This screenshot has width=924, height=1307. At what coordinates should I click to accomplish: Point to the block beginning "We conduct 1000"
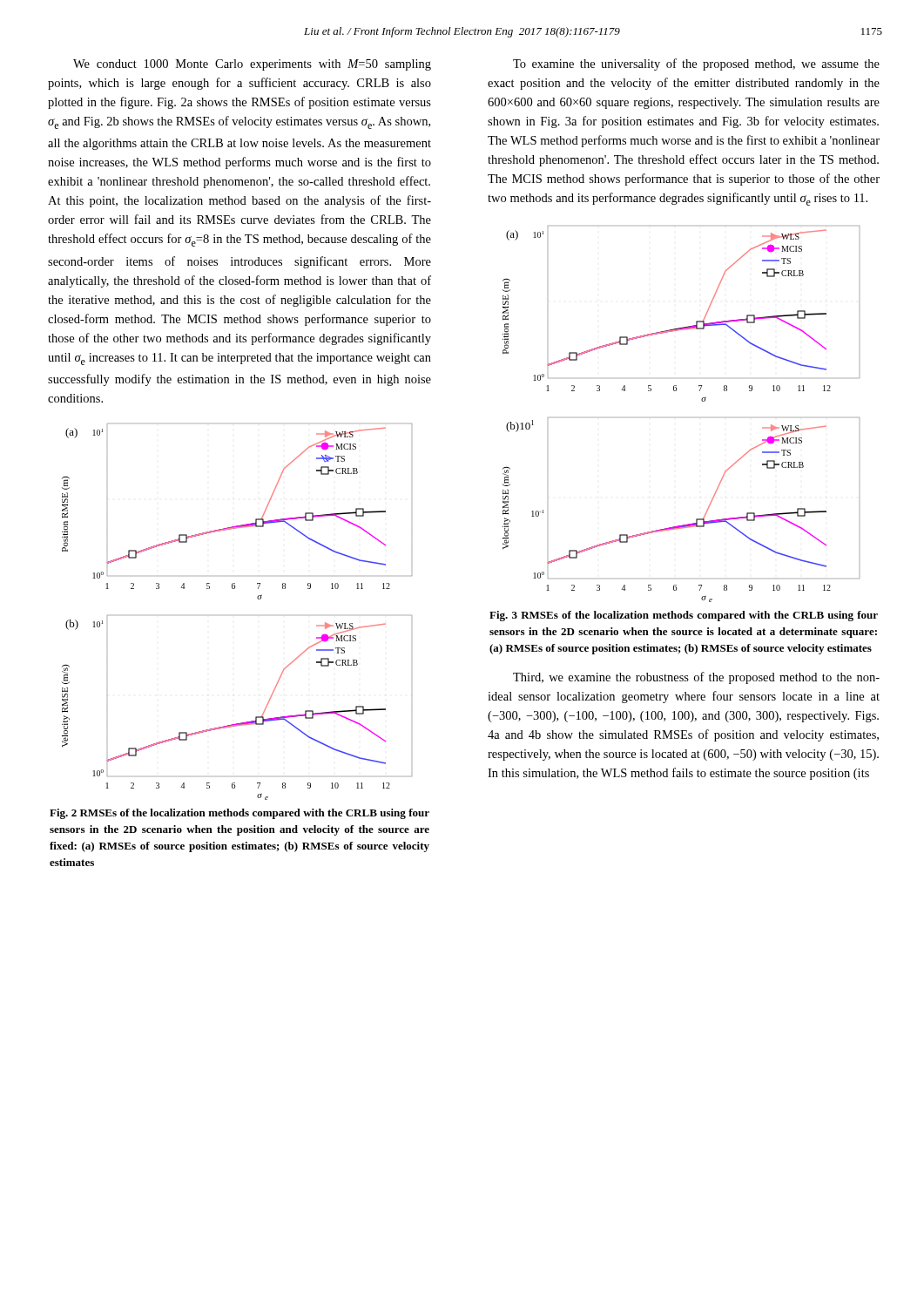tap(239, 231)
